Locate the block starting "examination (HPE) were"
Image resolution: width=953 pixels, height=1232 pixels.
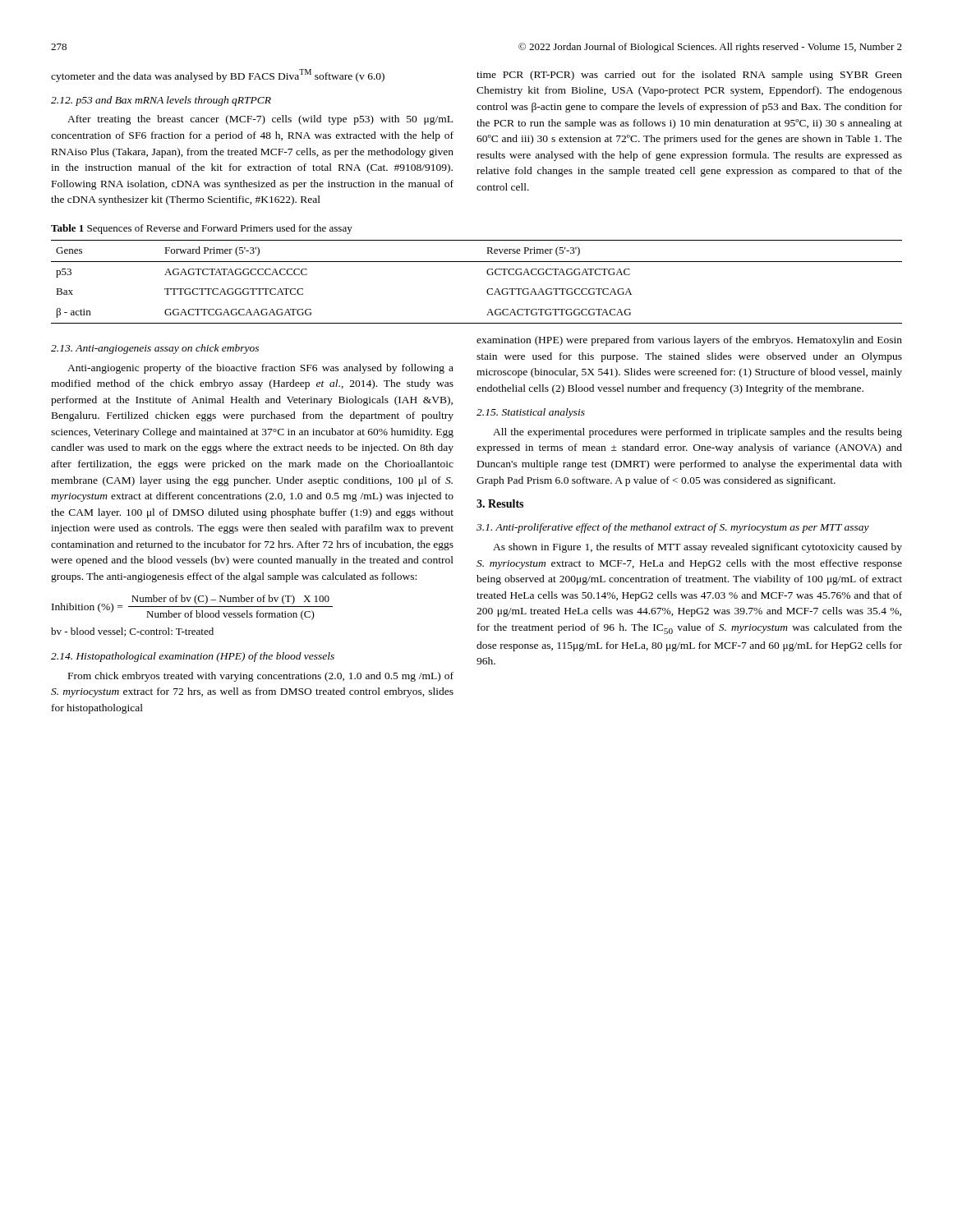coord(689,364)
